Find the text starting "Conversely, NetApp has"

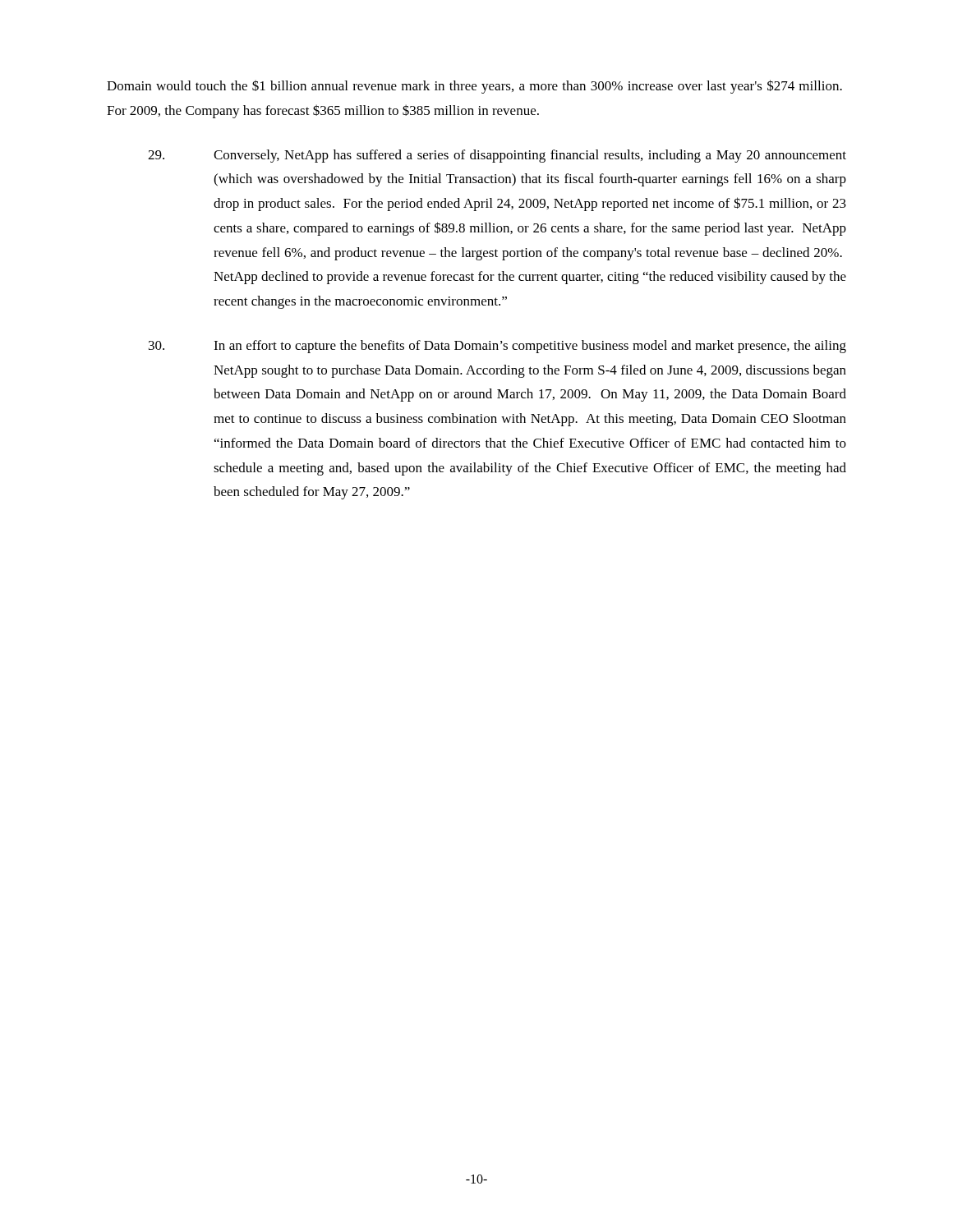[x=476, y=228]
